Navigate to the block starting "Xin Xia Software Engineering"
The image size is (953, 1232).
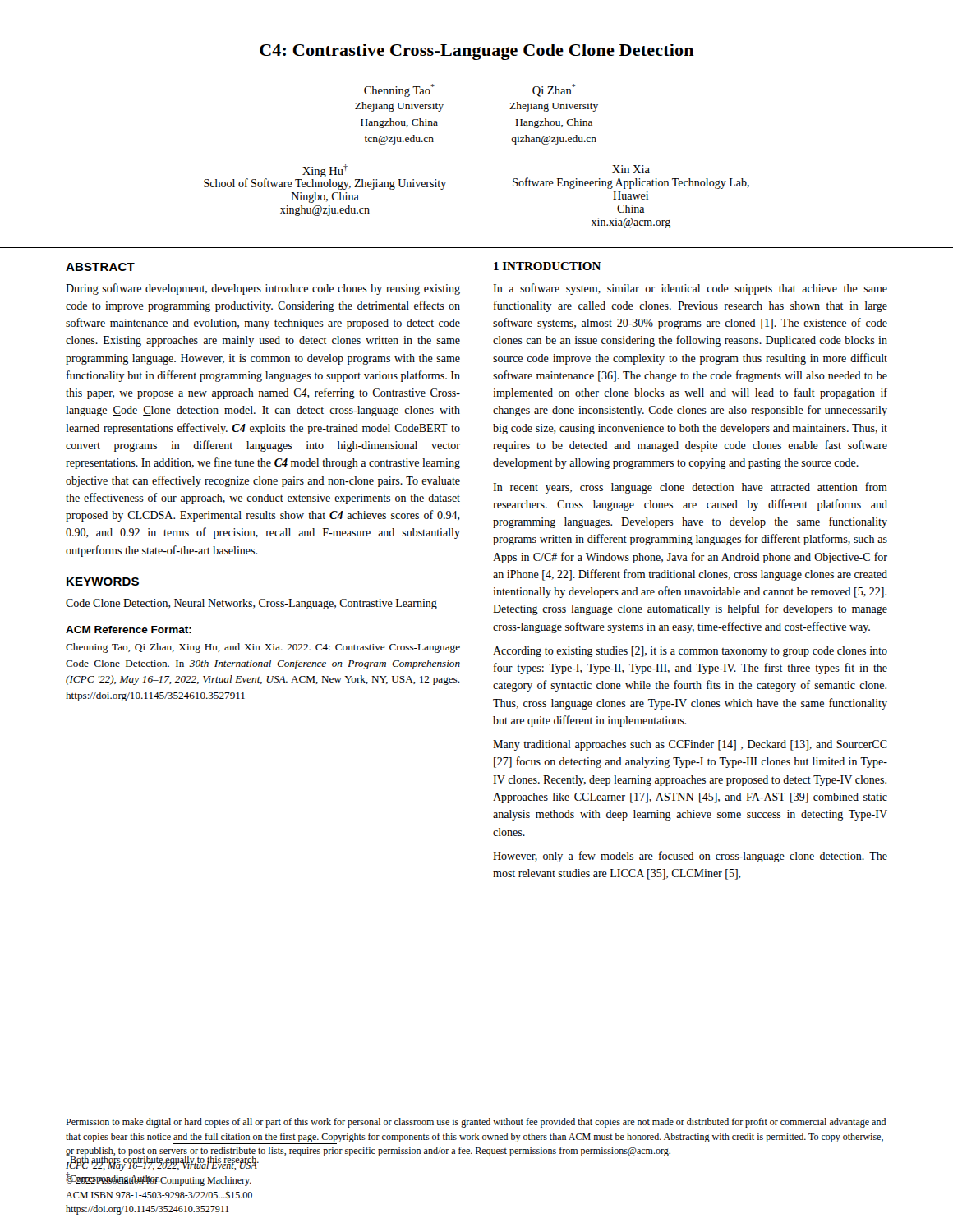(x=631, y=196)
